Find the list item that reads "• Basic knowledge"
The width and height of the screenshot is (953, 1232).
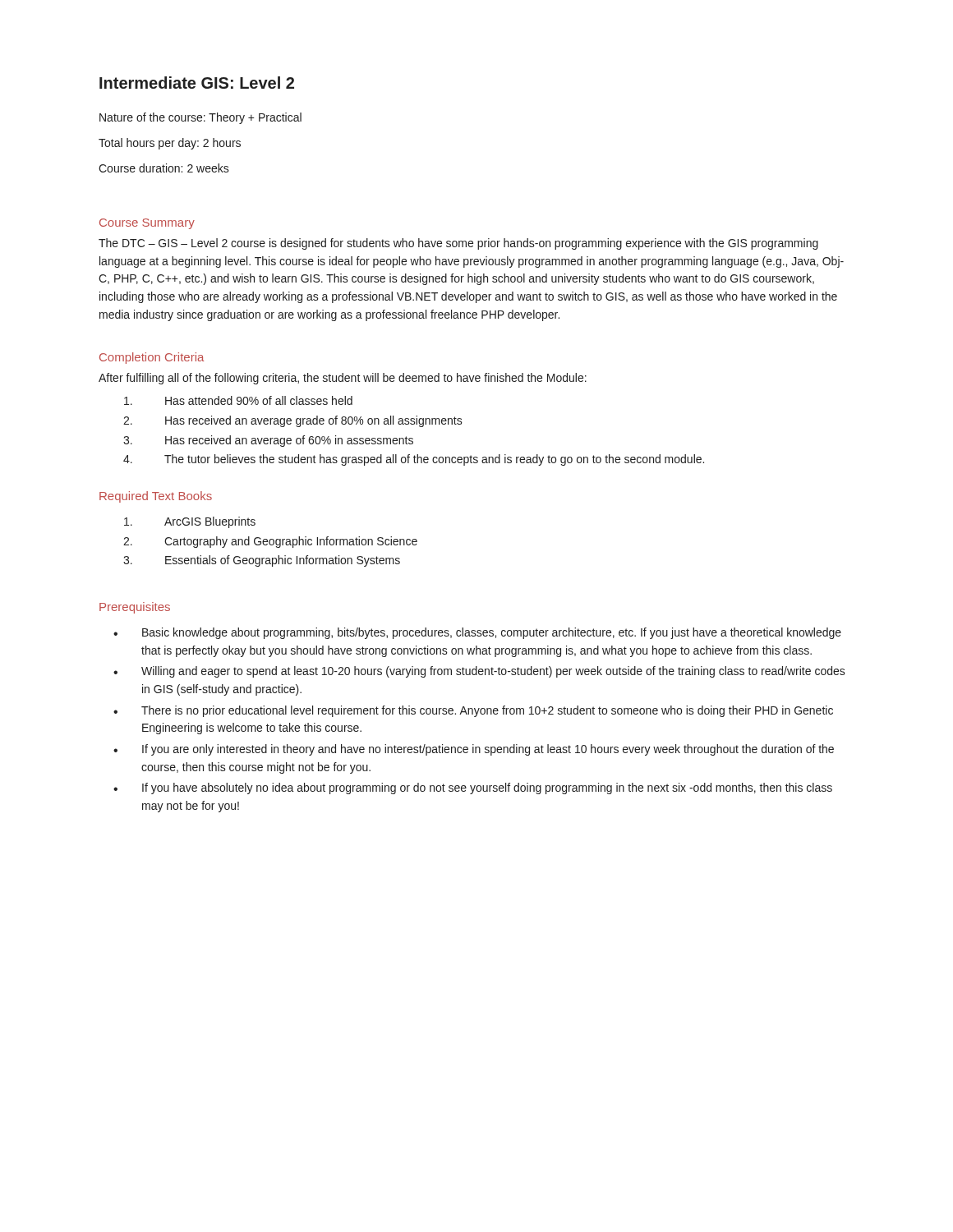[x=476, y=642]
